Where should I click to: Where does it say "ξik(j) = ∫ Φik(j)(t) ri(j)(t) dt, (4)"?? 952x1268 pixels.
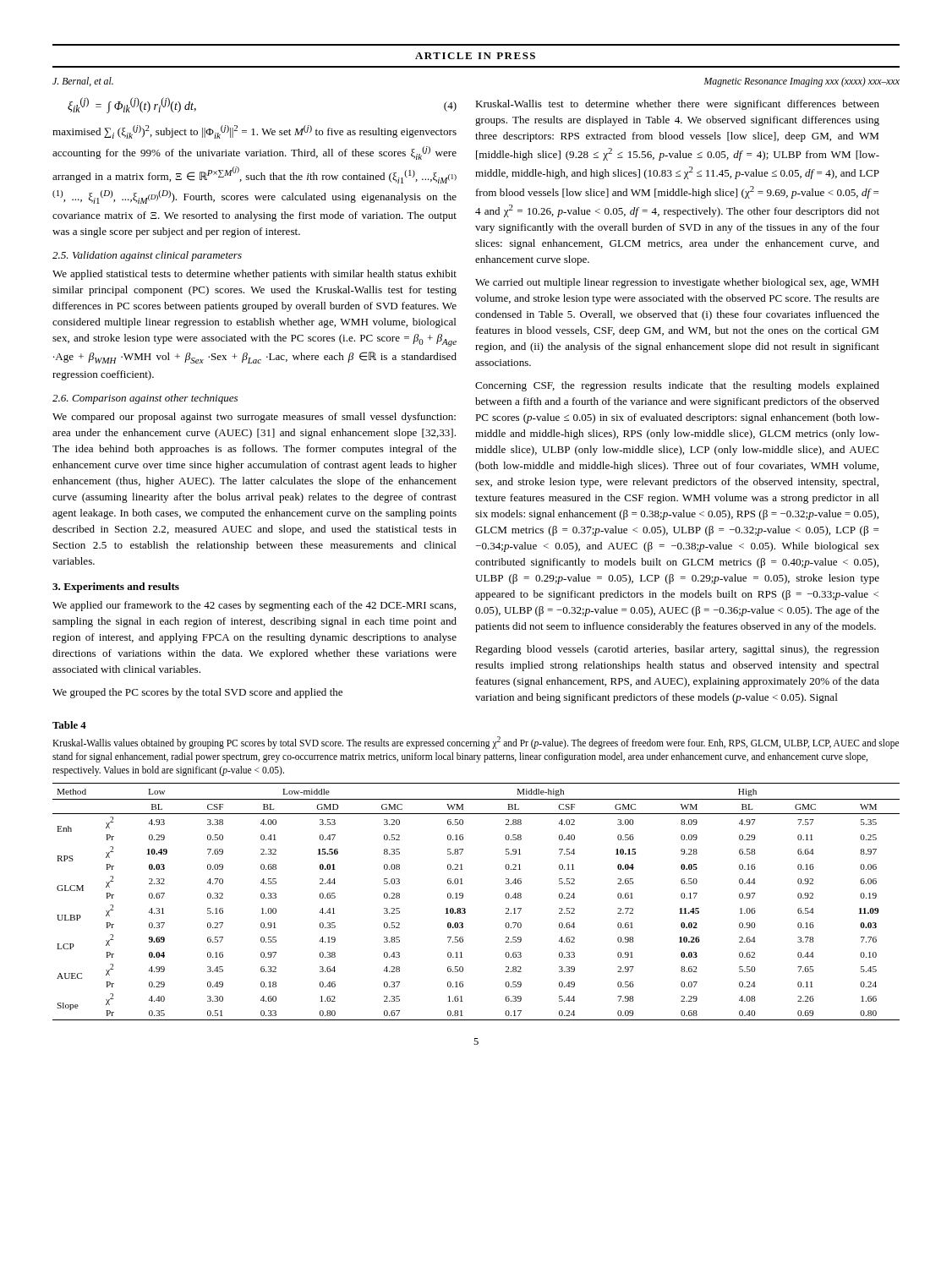(x=134, y=105)
